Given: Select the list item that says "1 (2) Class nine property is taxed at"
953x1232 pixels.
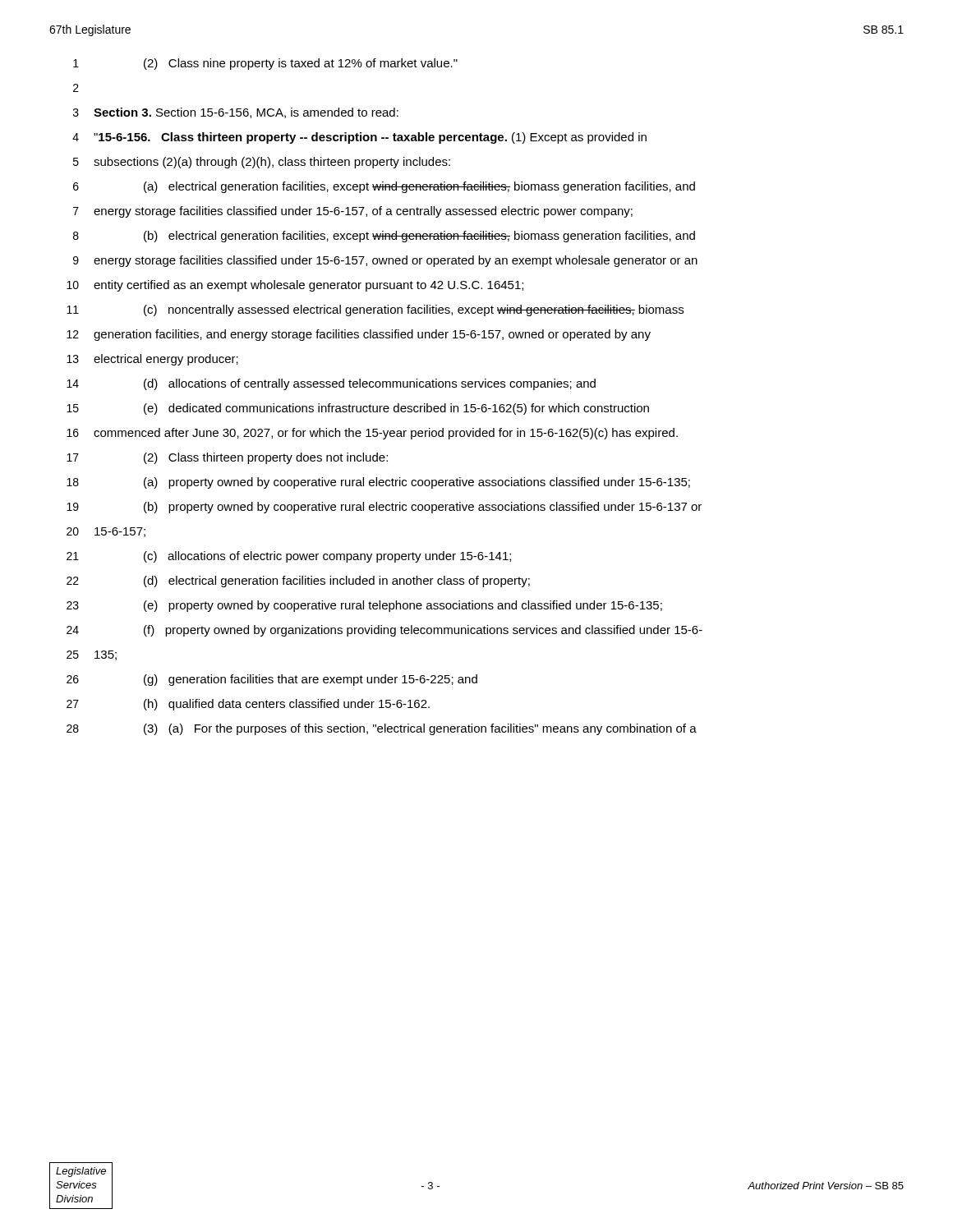Looking at the screenshot, I should [x=265, y=64].
